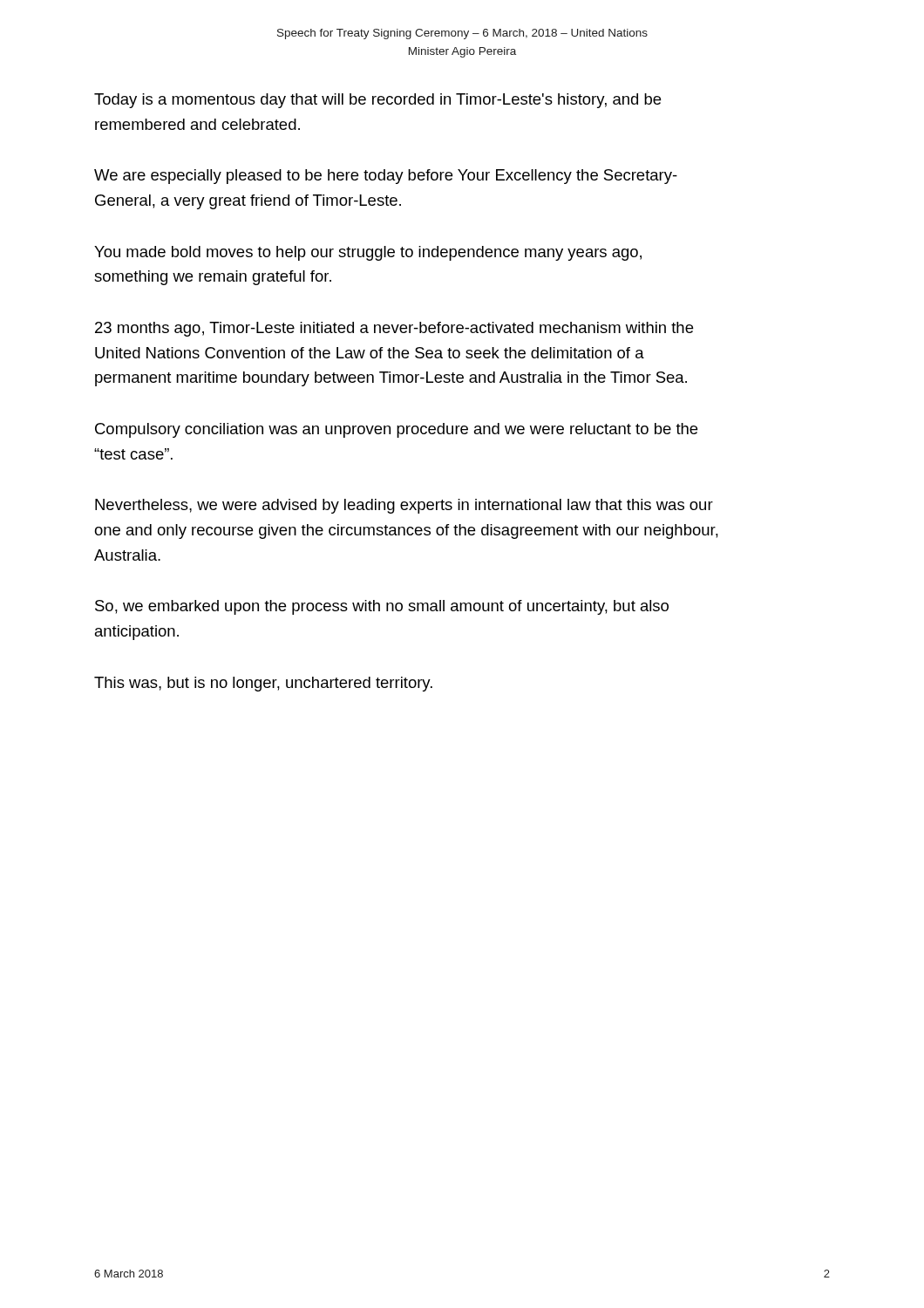Locate the text block that reads "Nevertheless, we were advised by leading experts in"
Screen dimensions: 1308x924
407,530
